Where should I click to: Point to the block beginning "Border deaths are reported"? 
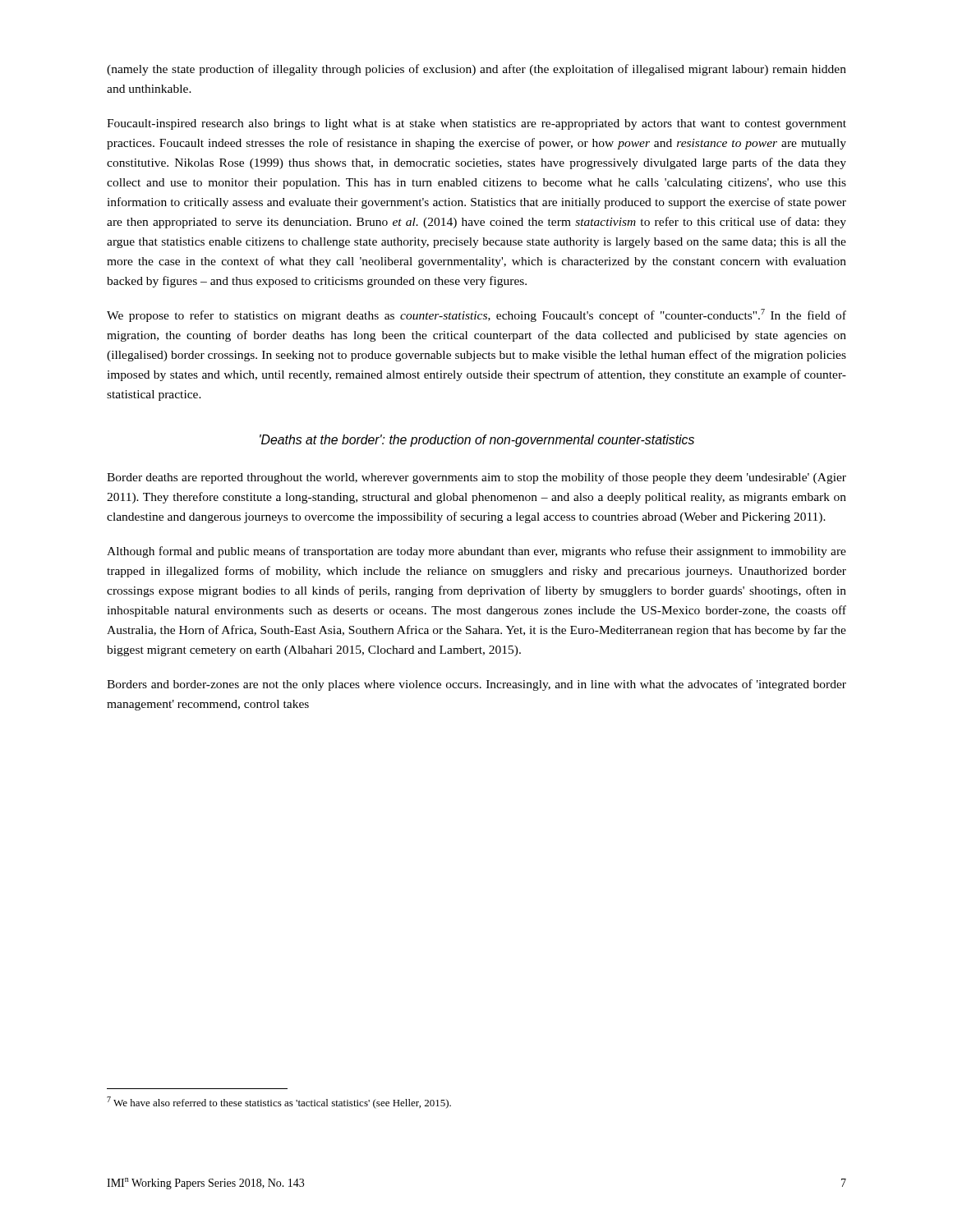(476, 496)
